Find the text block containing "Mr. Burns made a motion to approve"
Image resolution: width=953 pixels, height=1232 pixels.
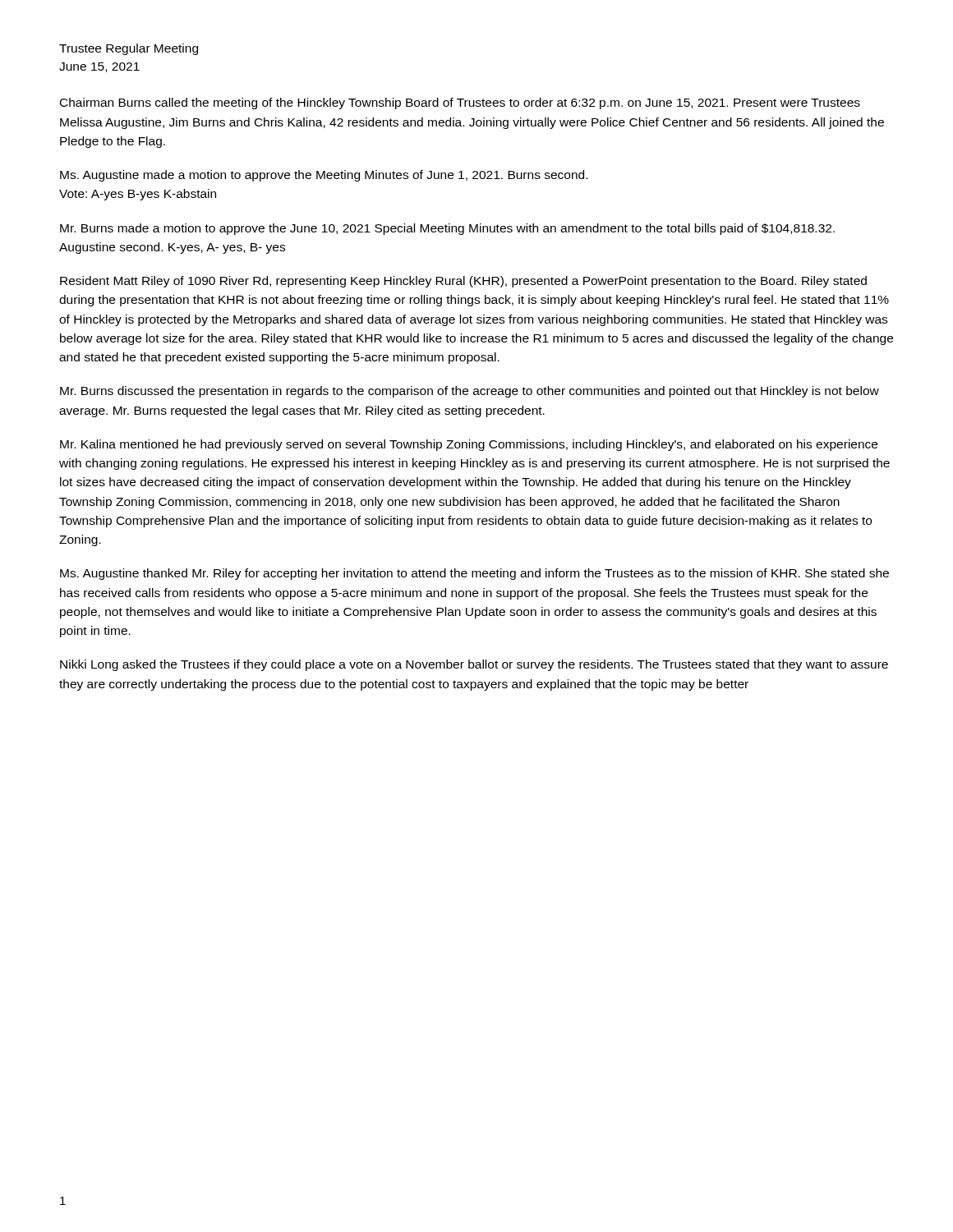coord(476,237)
